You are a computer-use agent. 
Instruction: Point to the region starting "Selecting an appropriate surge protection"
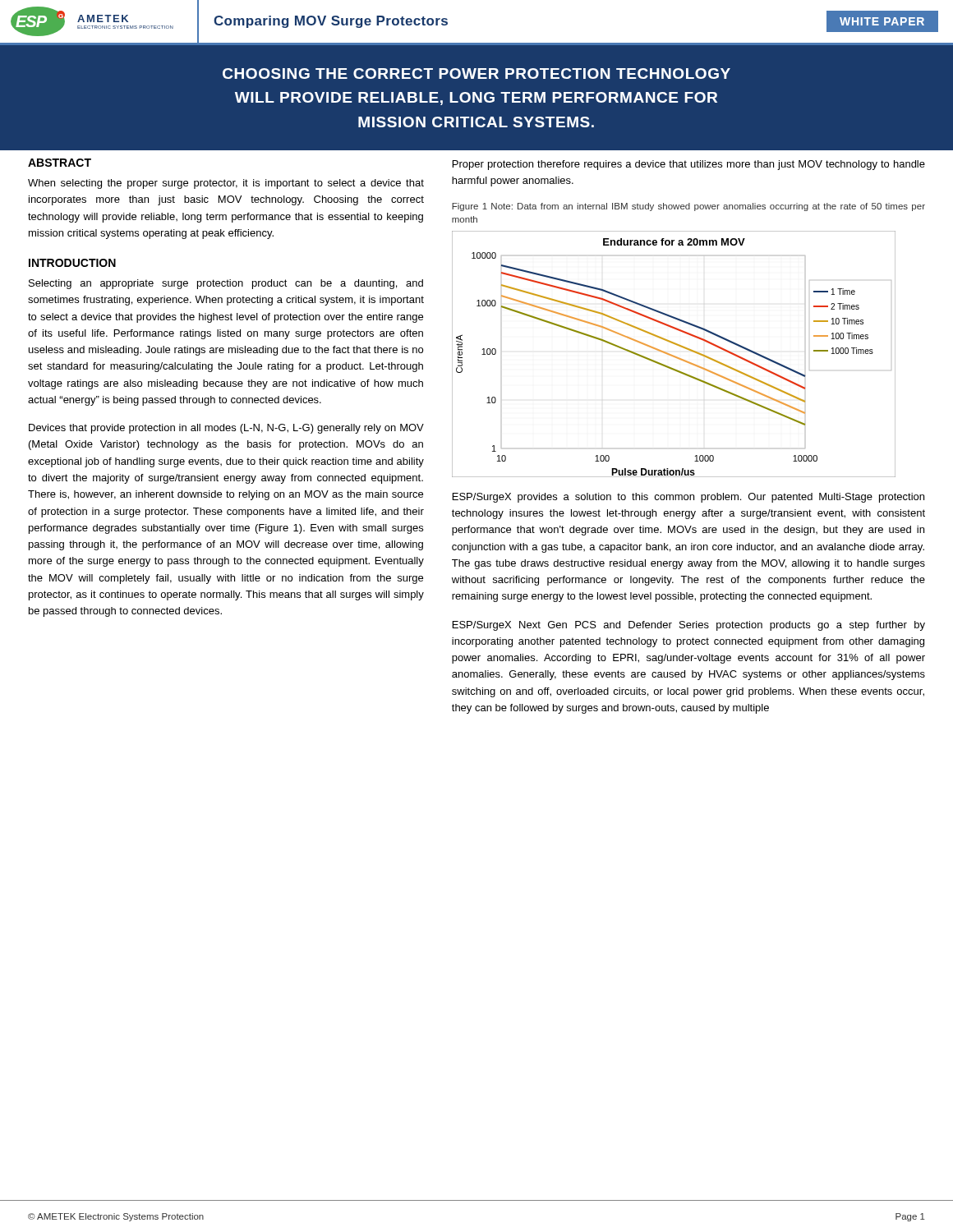click(x=226, y=341)
